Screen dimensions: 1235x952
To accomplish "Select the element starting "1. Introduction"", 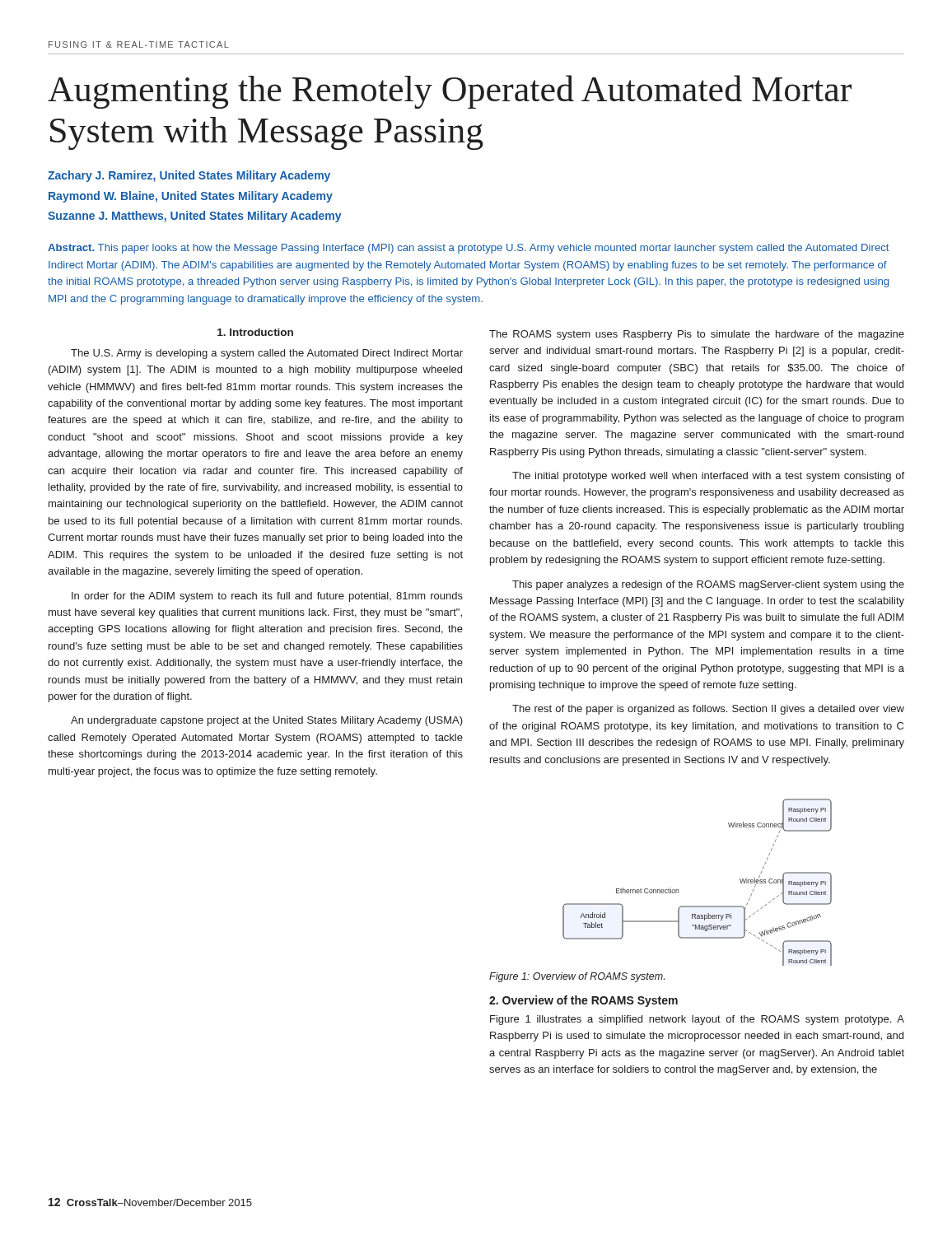I will point(255,332).
